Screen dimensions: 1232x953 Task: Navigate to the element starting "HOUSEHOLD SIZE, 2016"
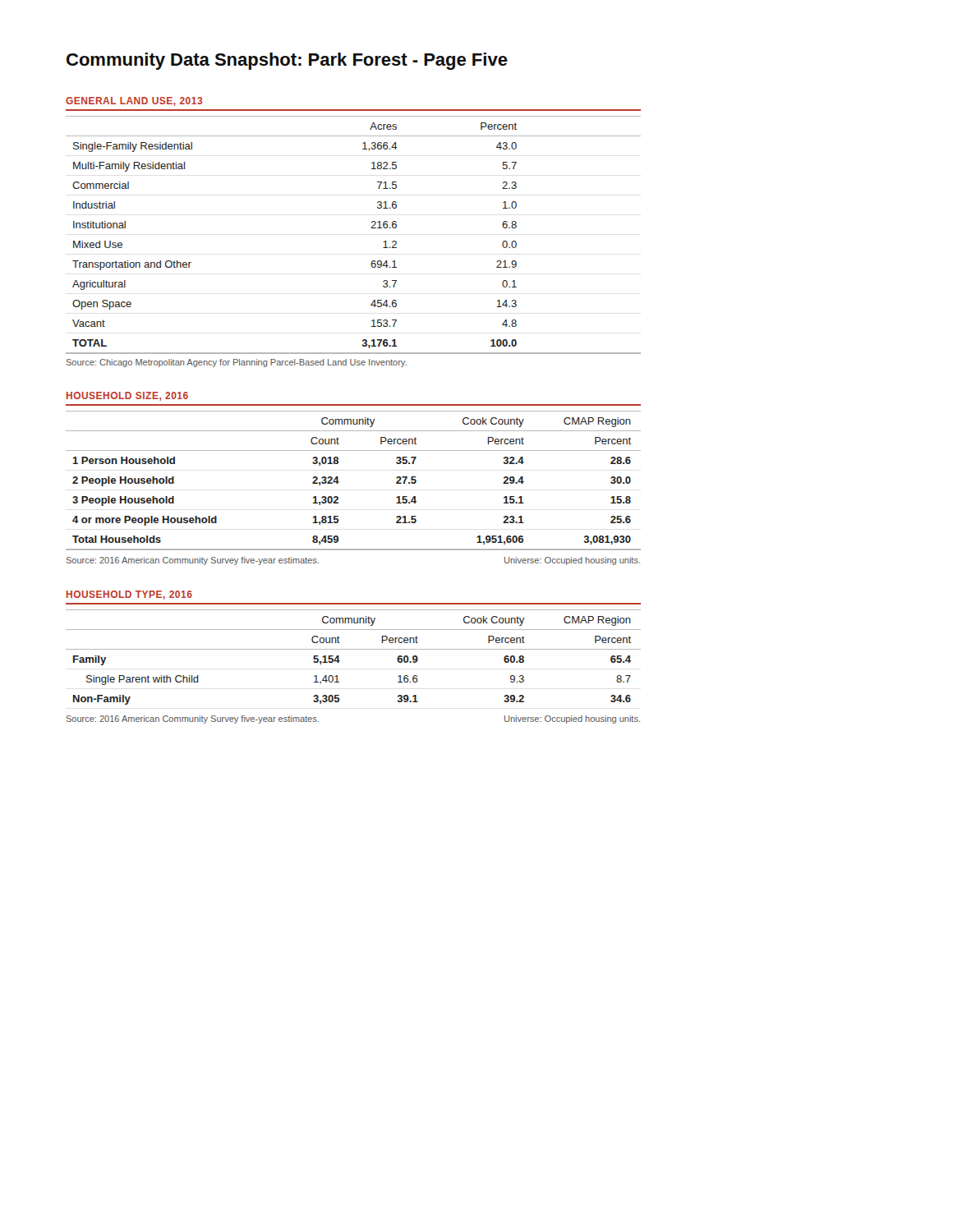pyautogui.click(x=353, y=398)
